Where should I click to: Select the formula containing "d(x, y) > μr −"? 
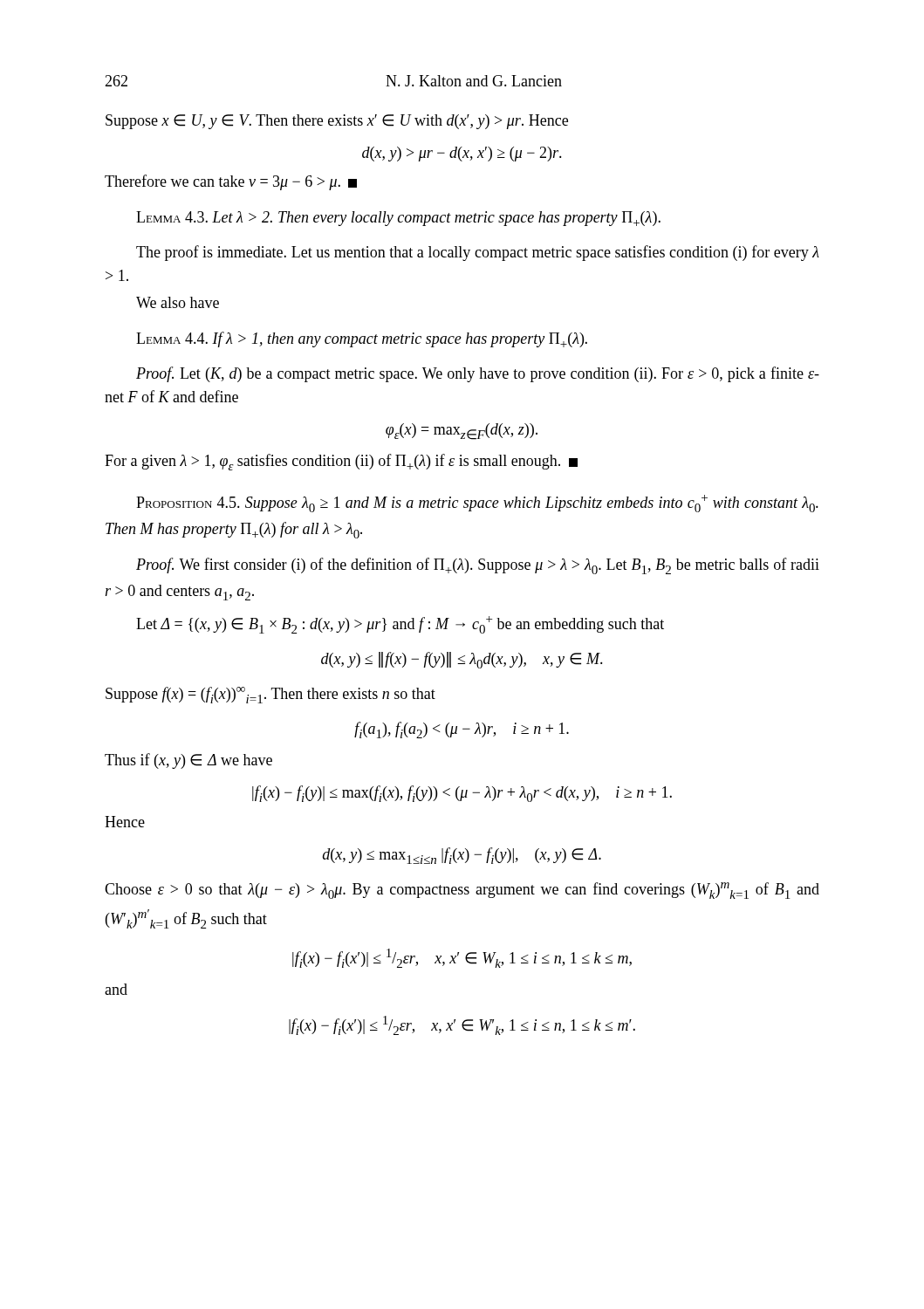(x=462, y=153)
